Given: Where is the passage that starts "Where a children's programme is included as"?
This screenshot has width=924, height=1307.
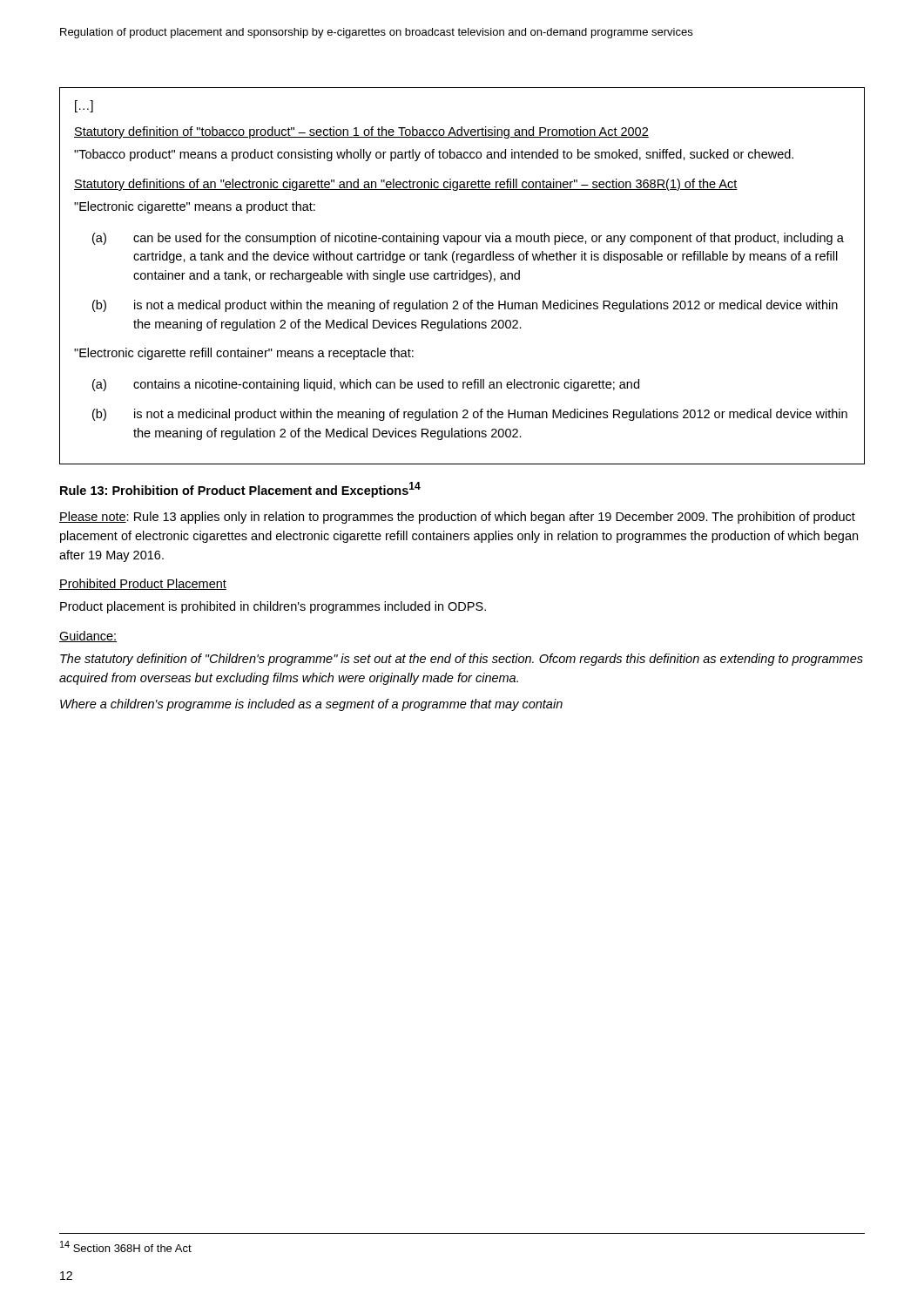Looking at the screenshot, I should point(311,704).
